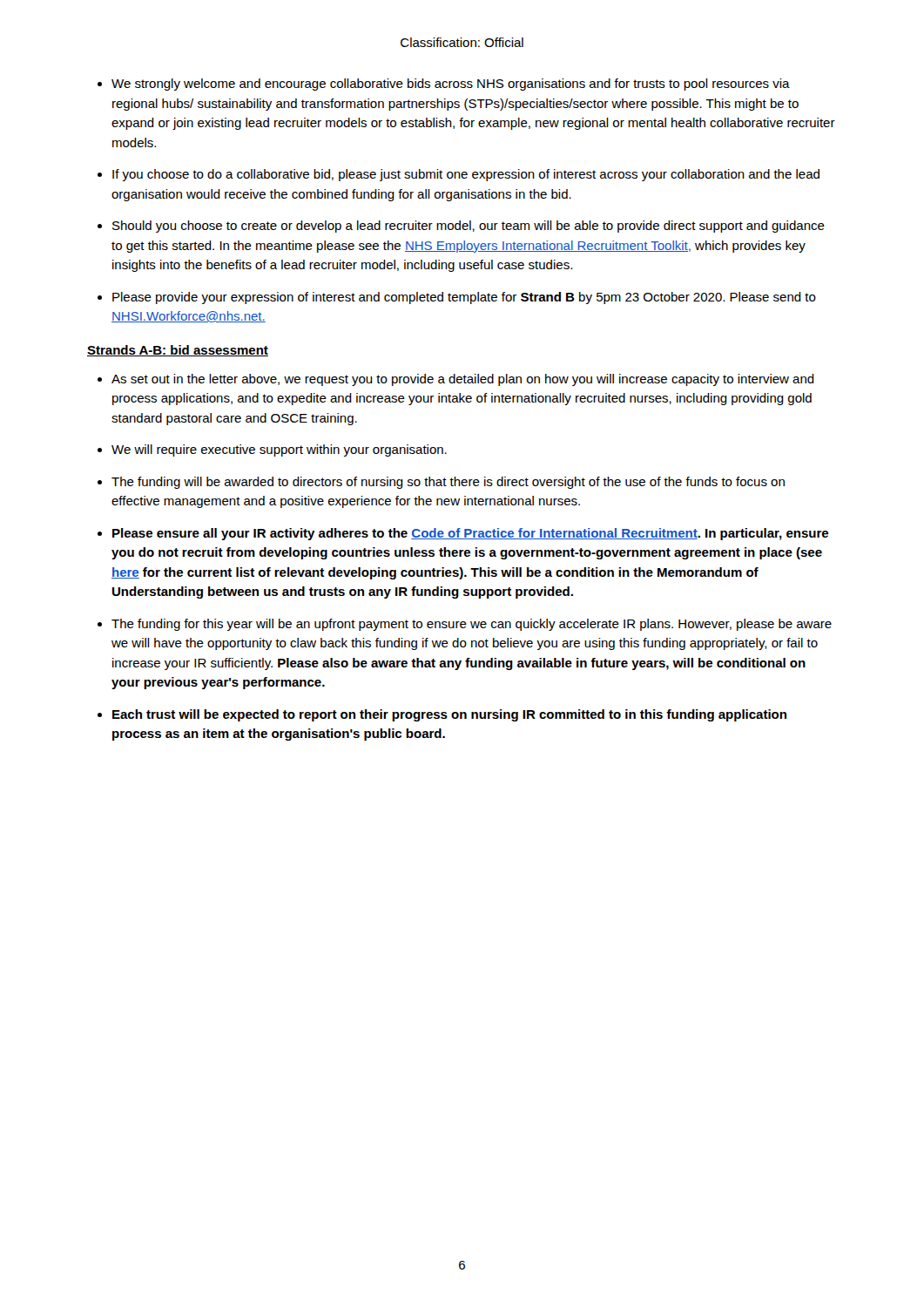Select the block starting "Should you choose to create"

pyautogui.click(x=468, y=245)
